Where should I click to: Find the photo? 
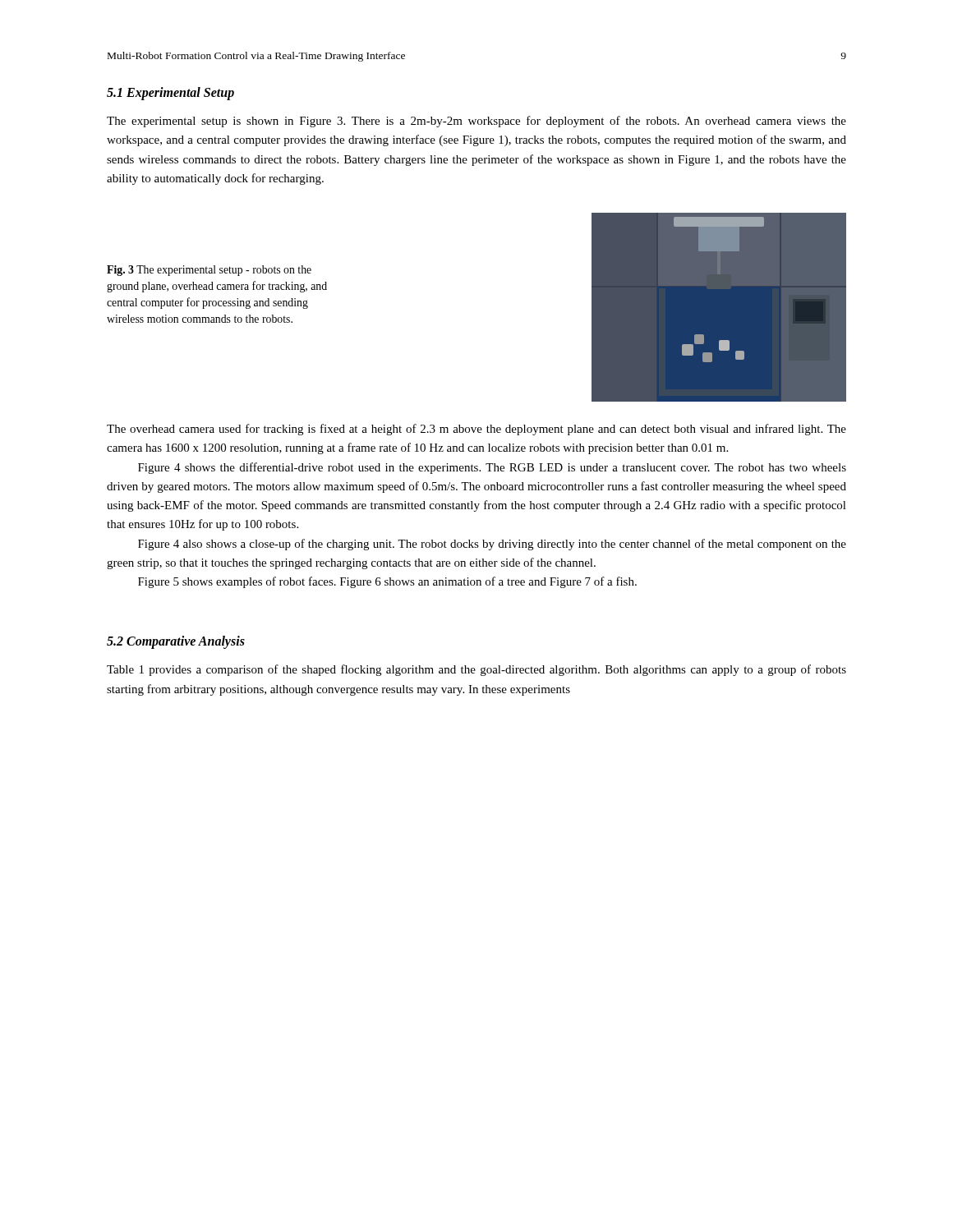[591, 307]
